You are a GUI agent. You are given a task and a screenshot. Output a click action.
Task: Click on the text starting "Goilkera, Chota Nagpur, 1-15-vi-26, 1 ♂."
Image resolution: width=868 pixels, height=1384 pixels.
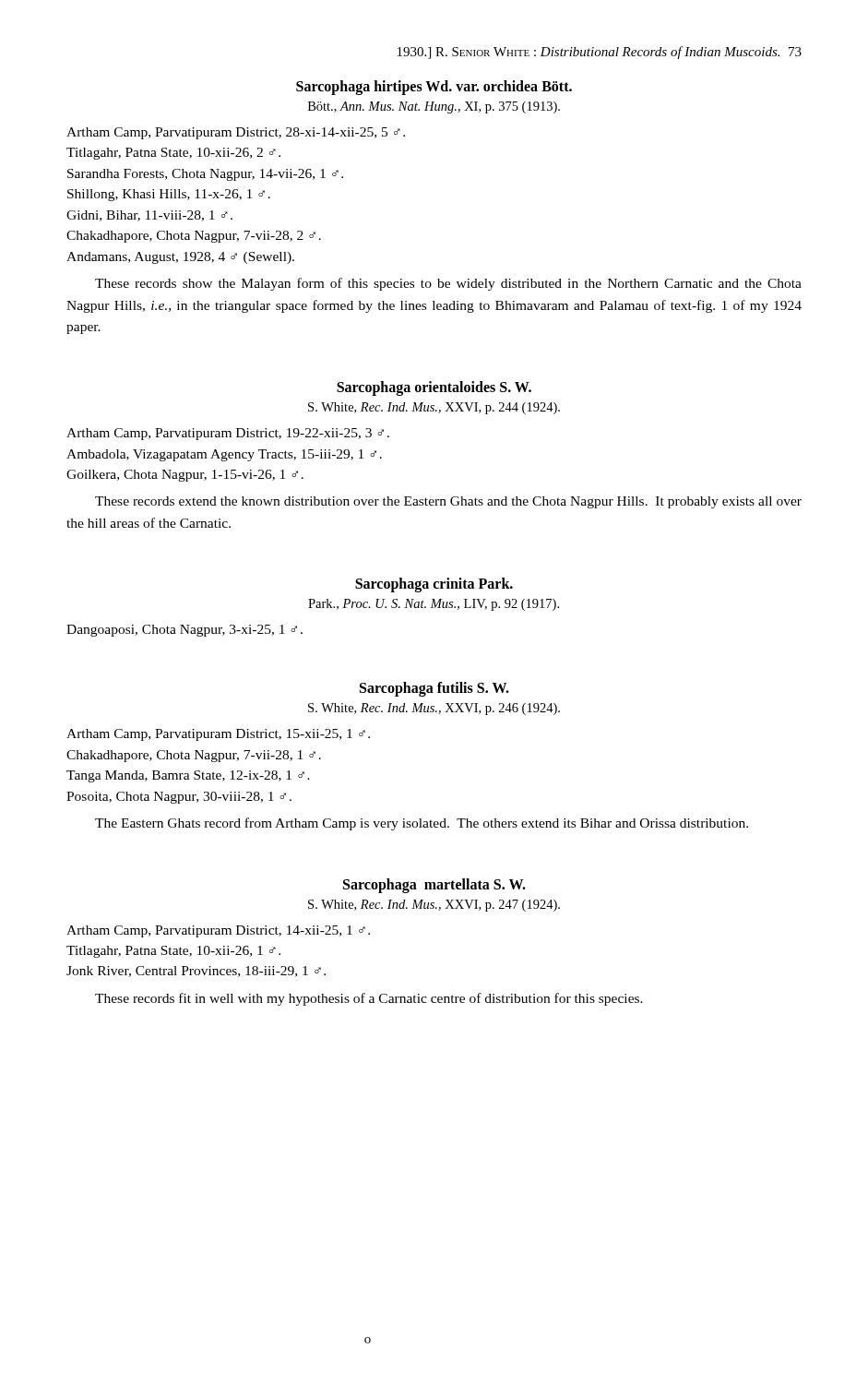click(x=185, y=474)
